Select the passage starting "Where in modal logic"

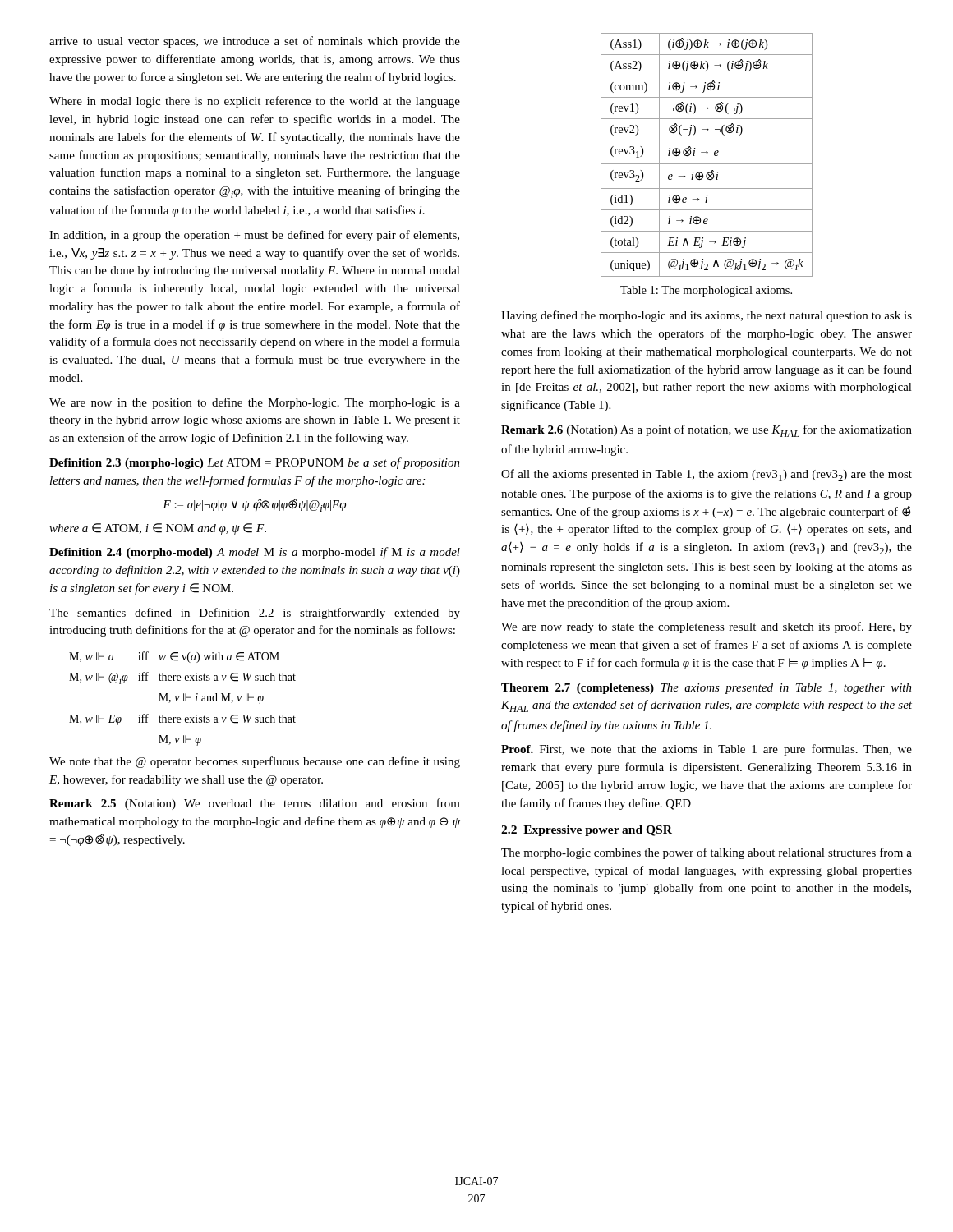[255, 157]
